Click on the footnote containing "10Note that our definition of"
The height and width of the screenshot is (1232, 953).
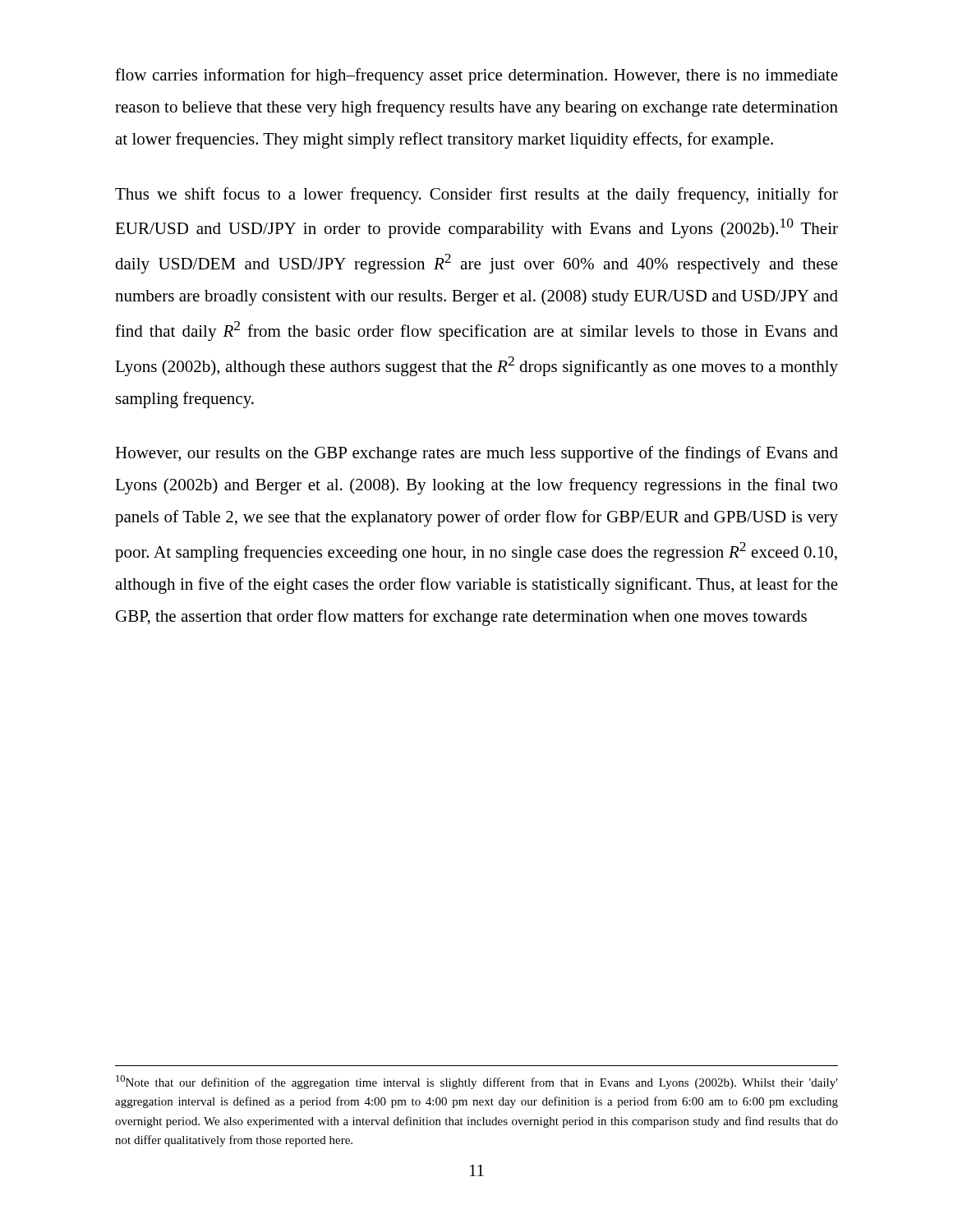point(476,1110)
